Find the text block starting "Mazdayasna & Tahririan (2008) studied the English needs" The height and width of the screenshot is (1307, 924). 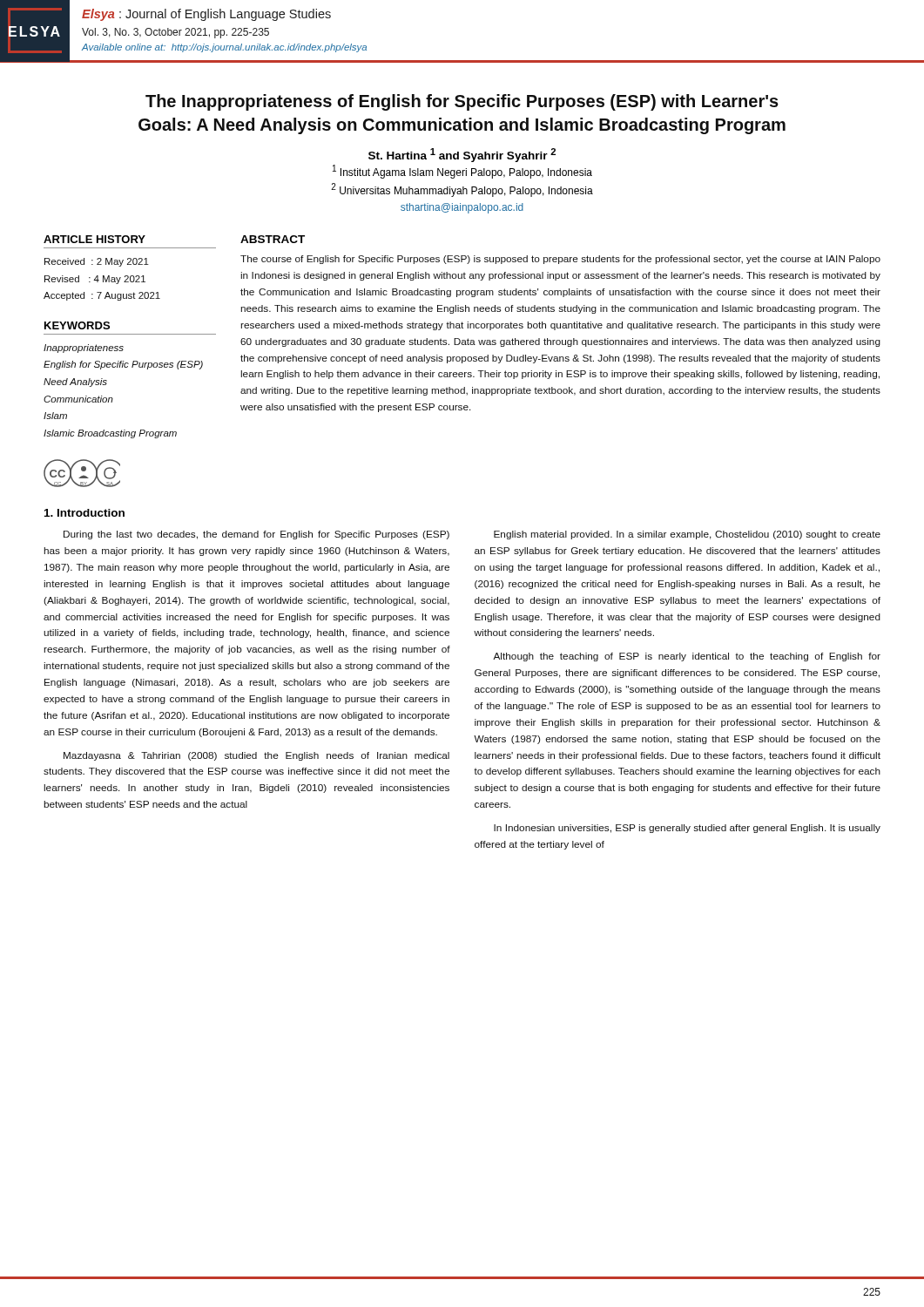click(x=247, y=780)
